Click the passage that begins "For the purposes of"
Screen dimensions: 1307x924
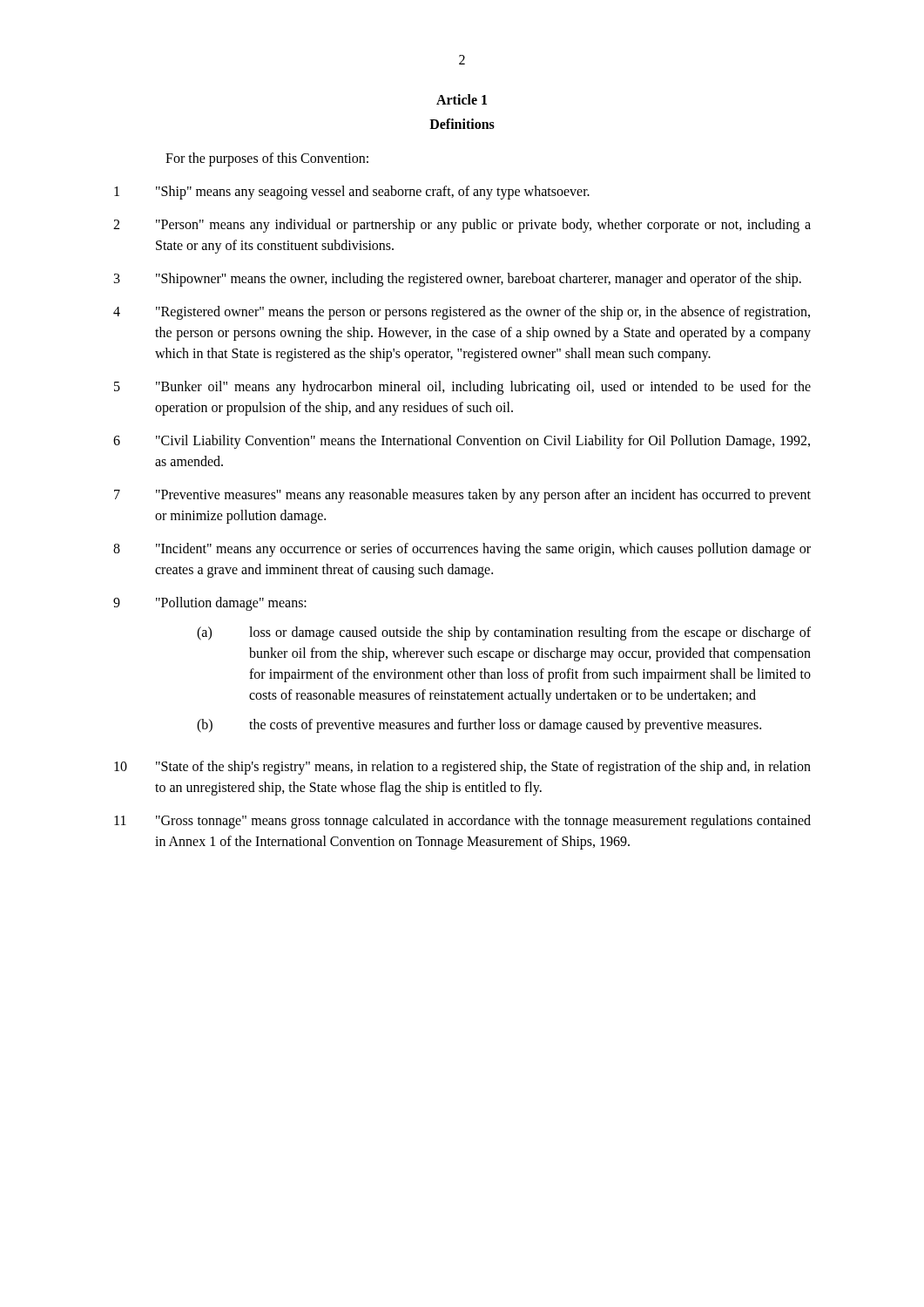tap(267, 158)
